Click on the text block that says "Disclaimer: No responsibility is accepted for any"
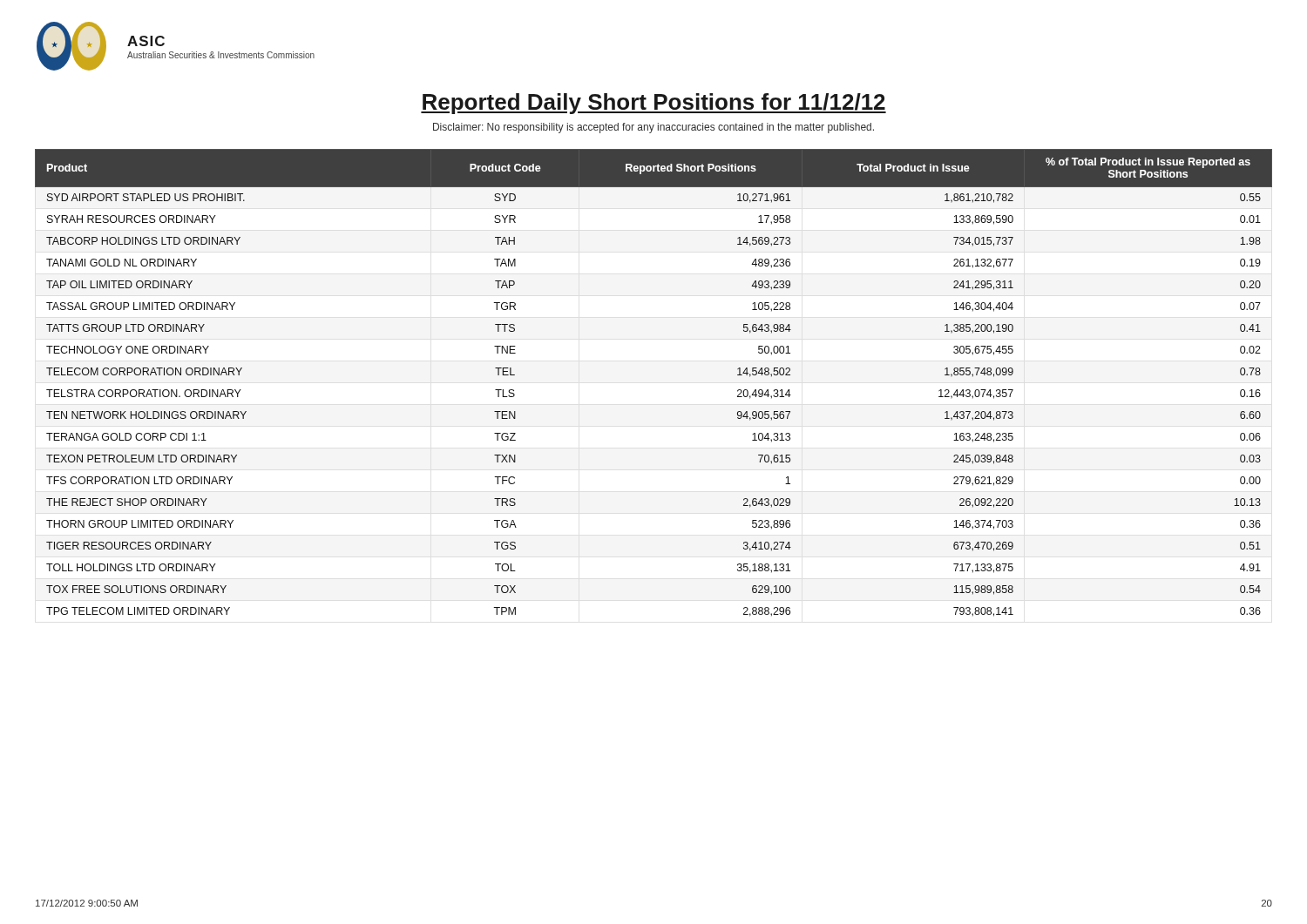 click(x=654, y=127)
